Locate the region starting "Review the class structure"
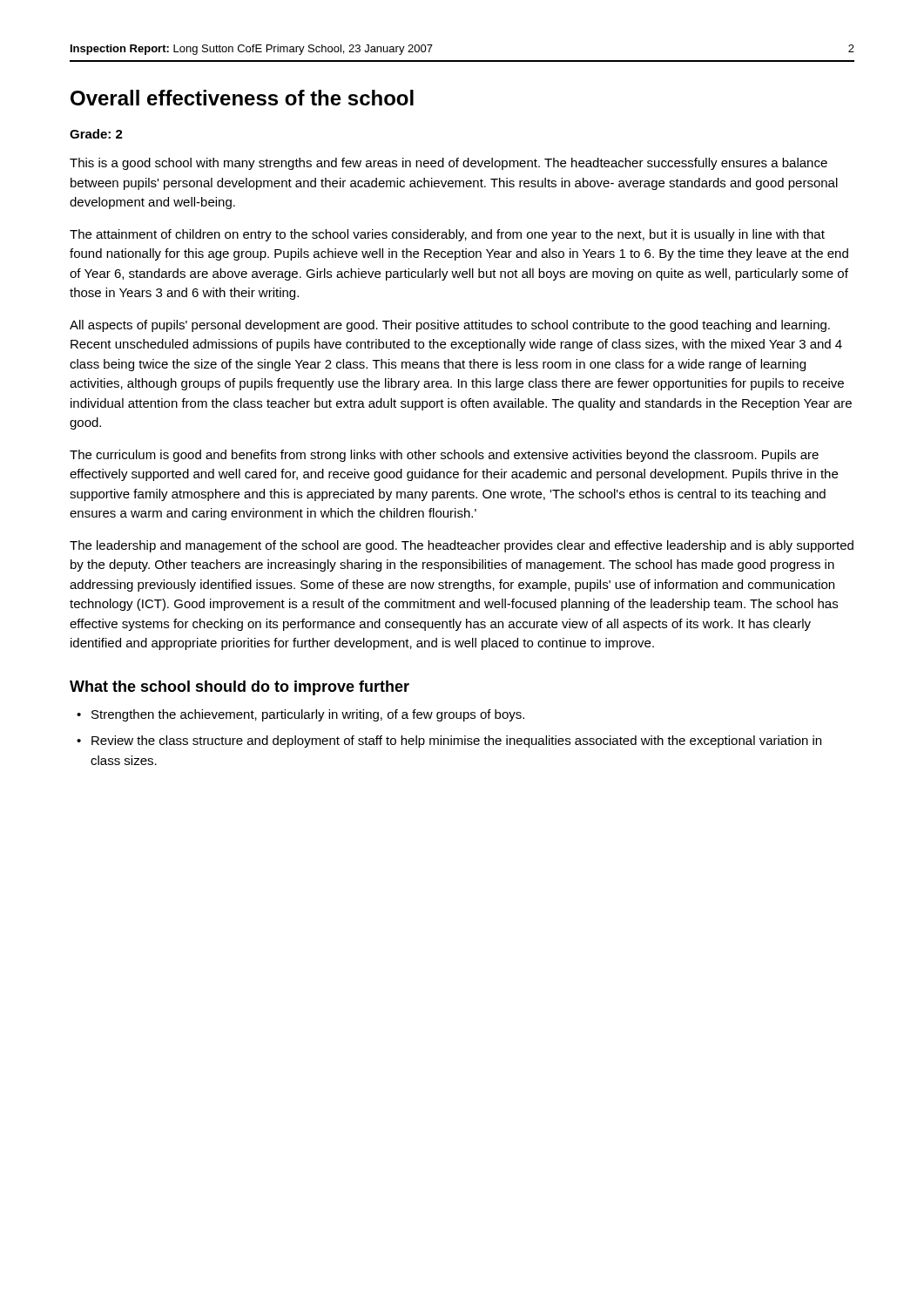 point(456,750)
